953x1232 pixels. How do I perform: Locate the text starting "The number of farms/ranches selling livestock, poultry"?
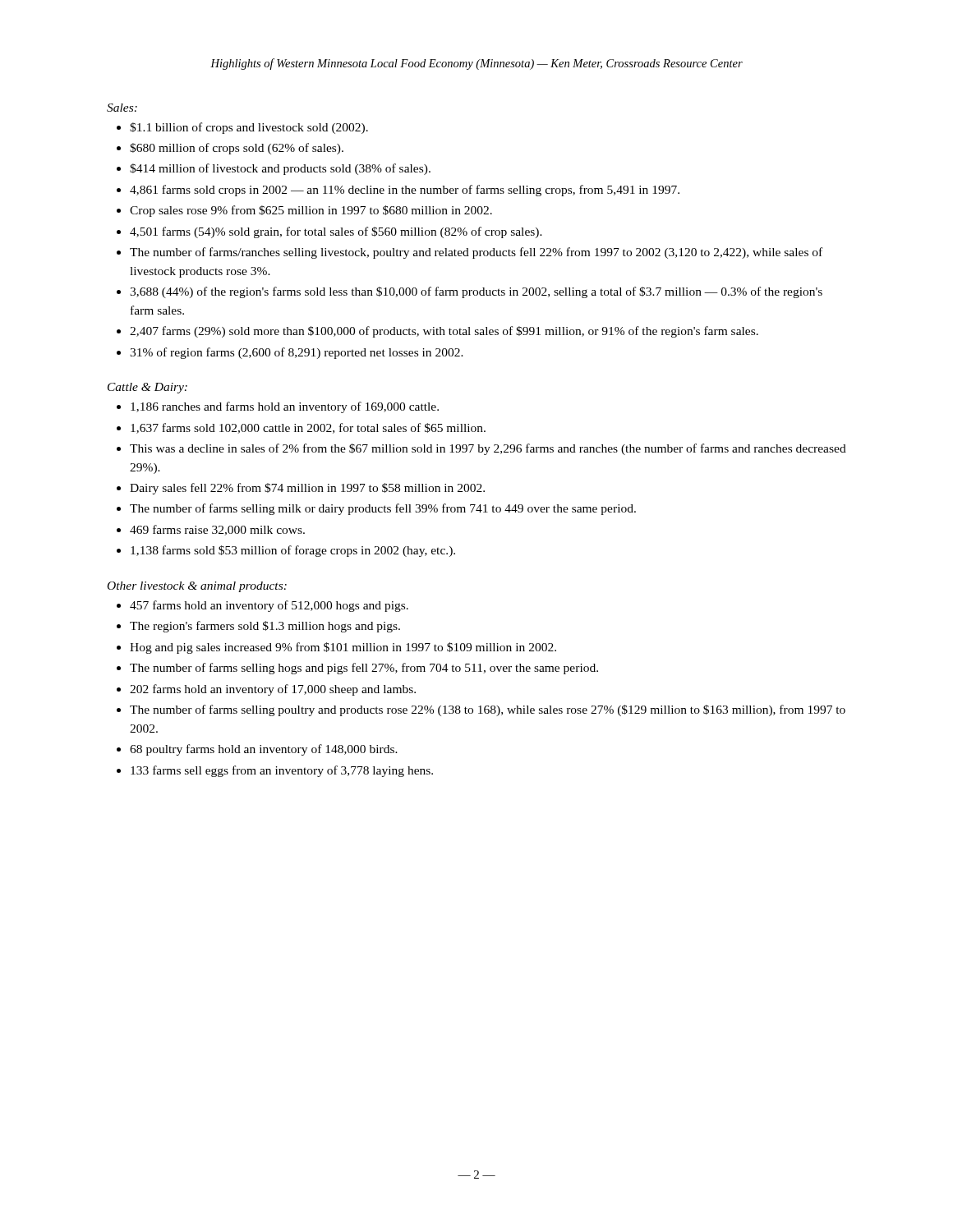click(x=488, y=262)
